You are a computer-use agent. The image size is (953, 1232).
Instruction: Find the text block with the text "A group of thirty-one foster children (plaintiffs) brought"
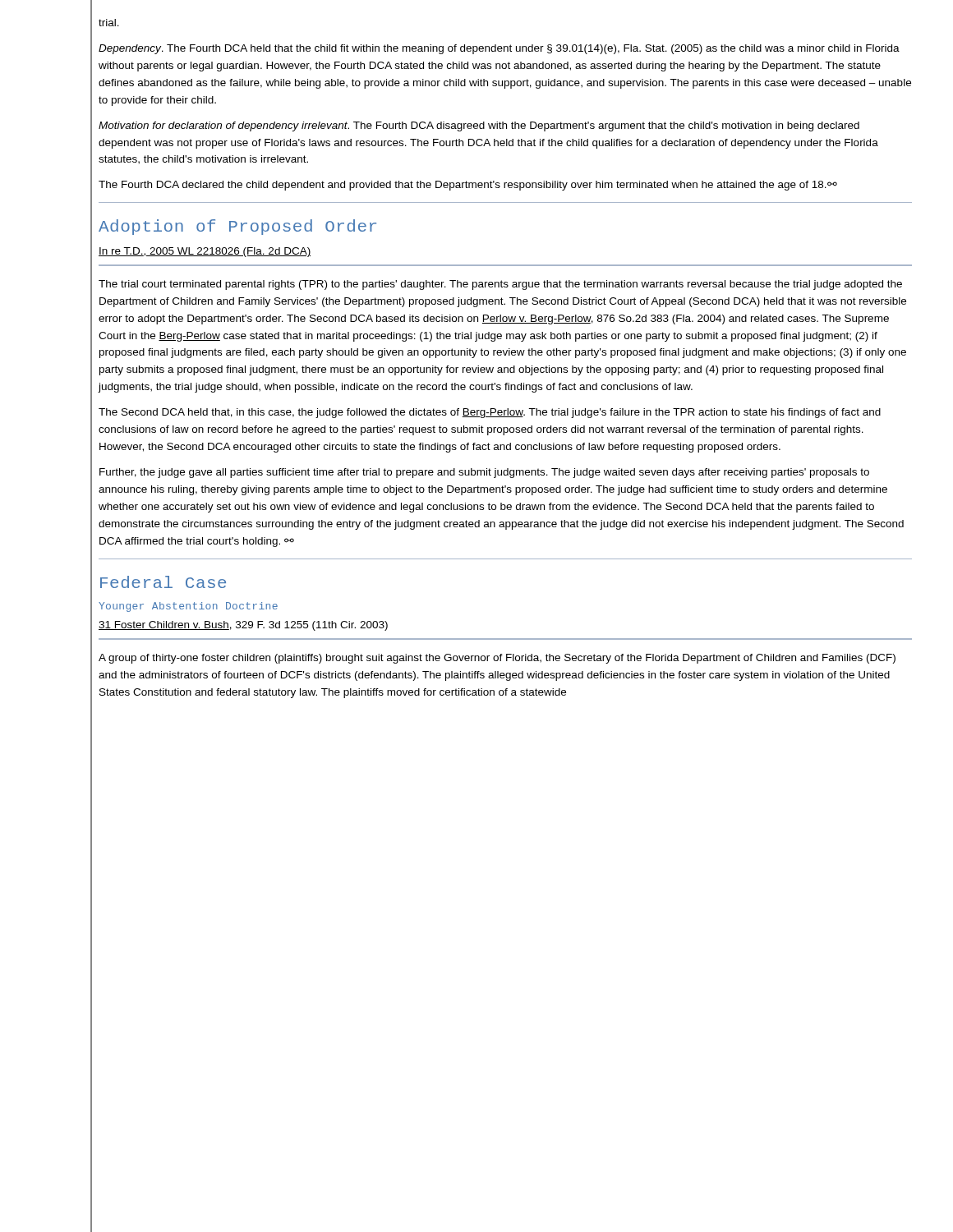point(505,676)
